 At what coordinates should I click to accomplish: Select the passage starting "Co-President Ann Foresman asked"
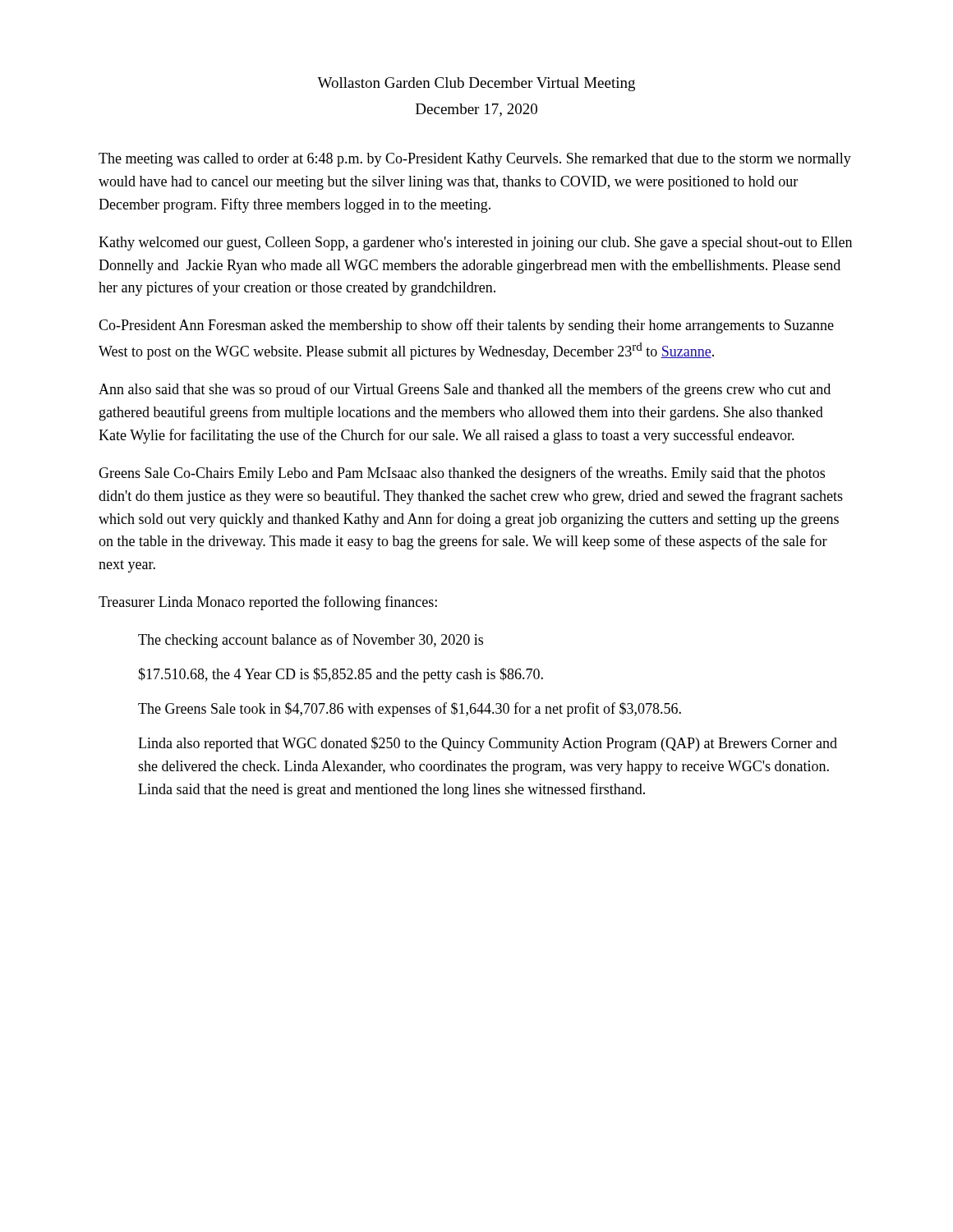coord(466,339)
